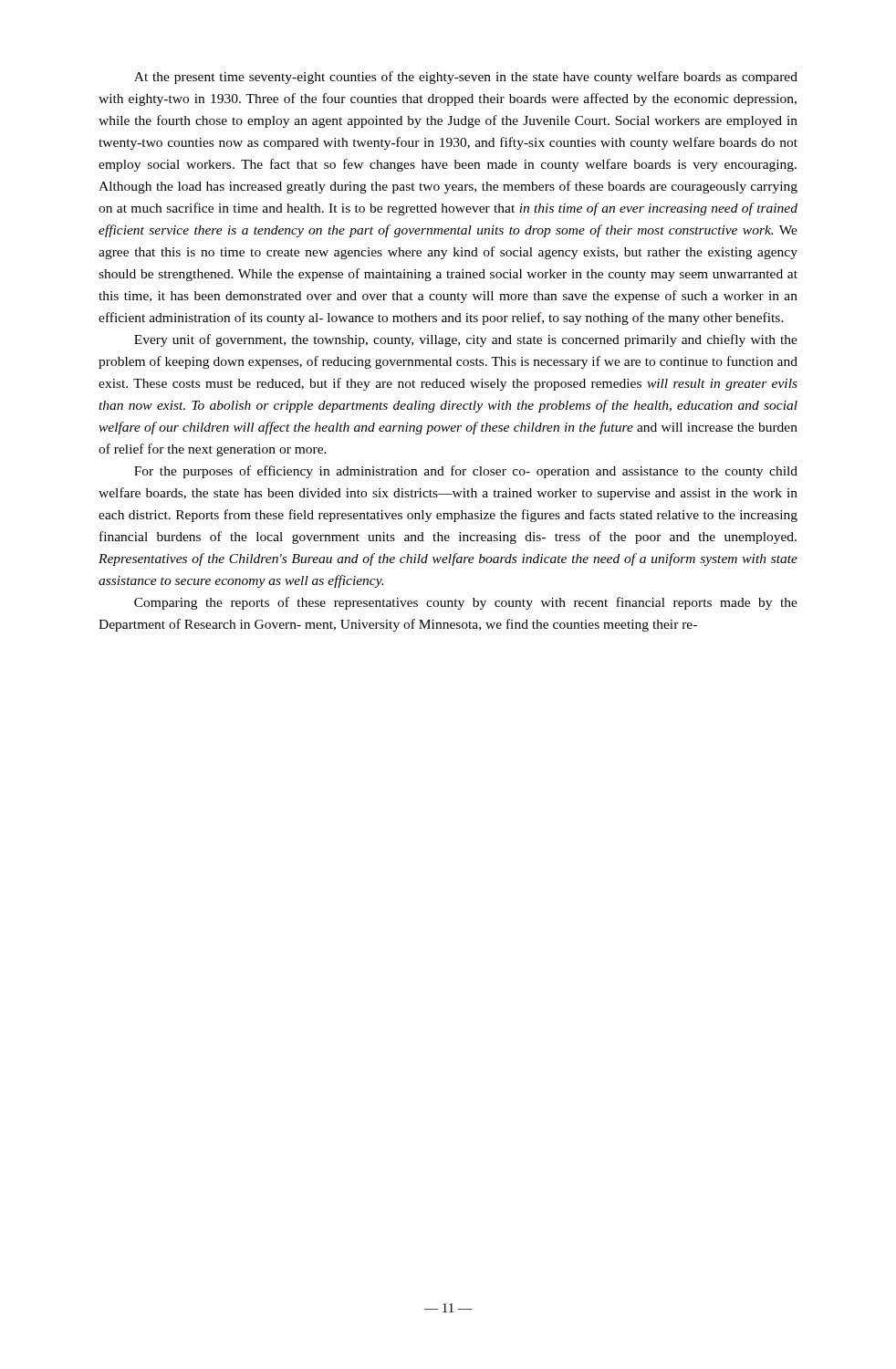This screenshot has width=896, height=1369.
Task: Navigate to the block starting "Comparing the reports"
Action: coord(448,614)
